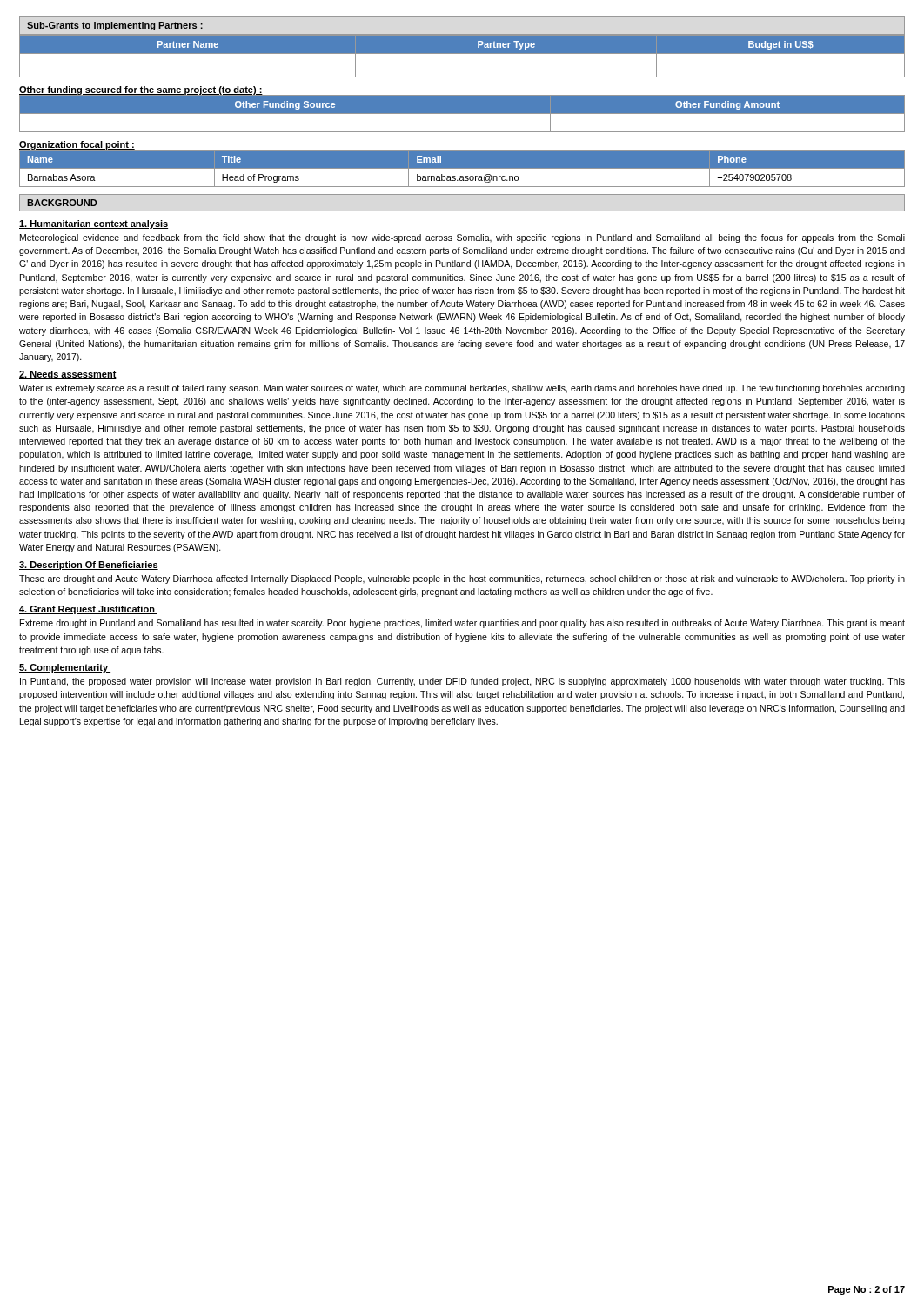Viewport: 924px width, 1305px height.
Task: Click on the text block containing "These are drought"
Action: point(462,585)
